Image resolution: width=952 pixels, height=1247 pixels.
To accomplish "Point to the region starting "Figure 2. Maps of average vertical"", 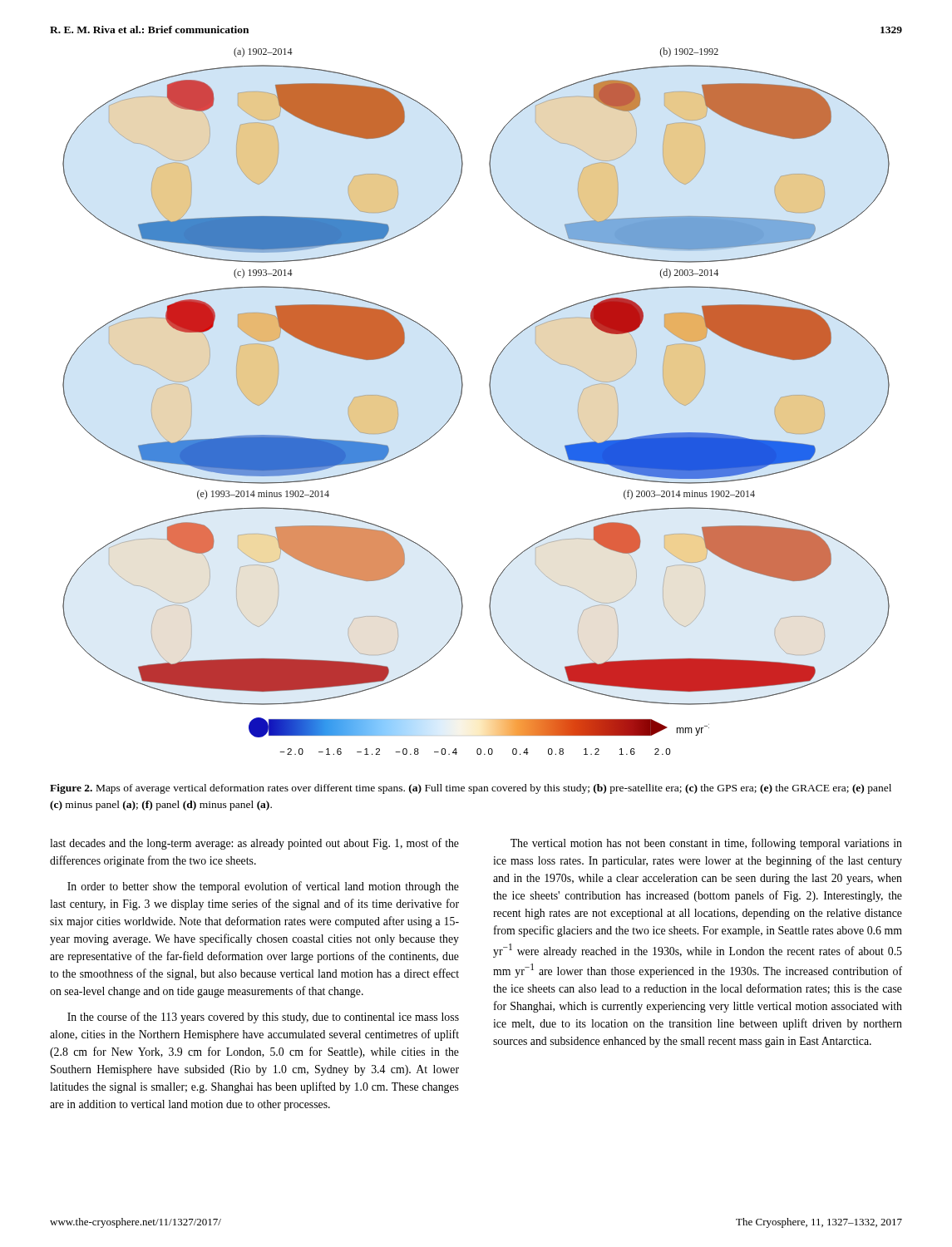I will coord(471,796).
